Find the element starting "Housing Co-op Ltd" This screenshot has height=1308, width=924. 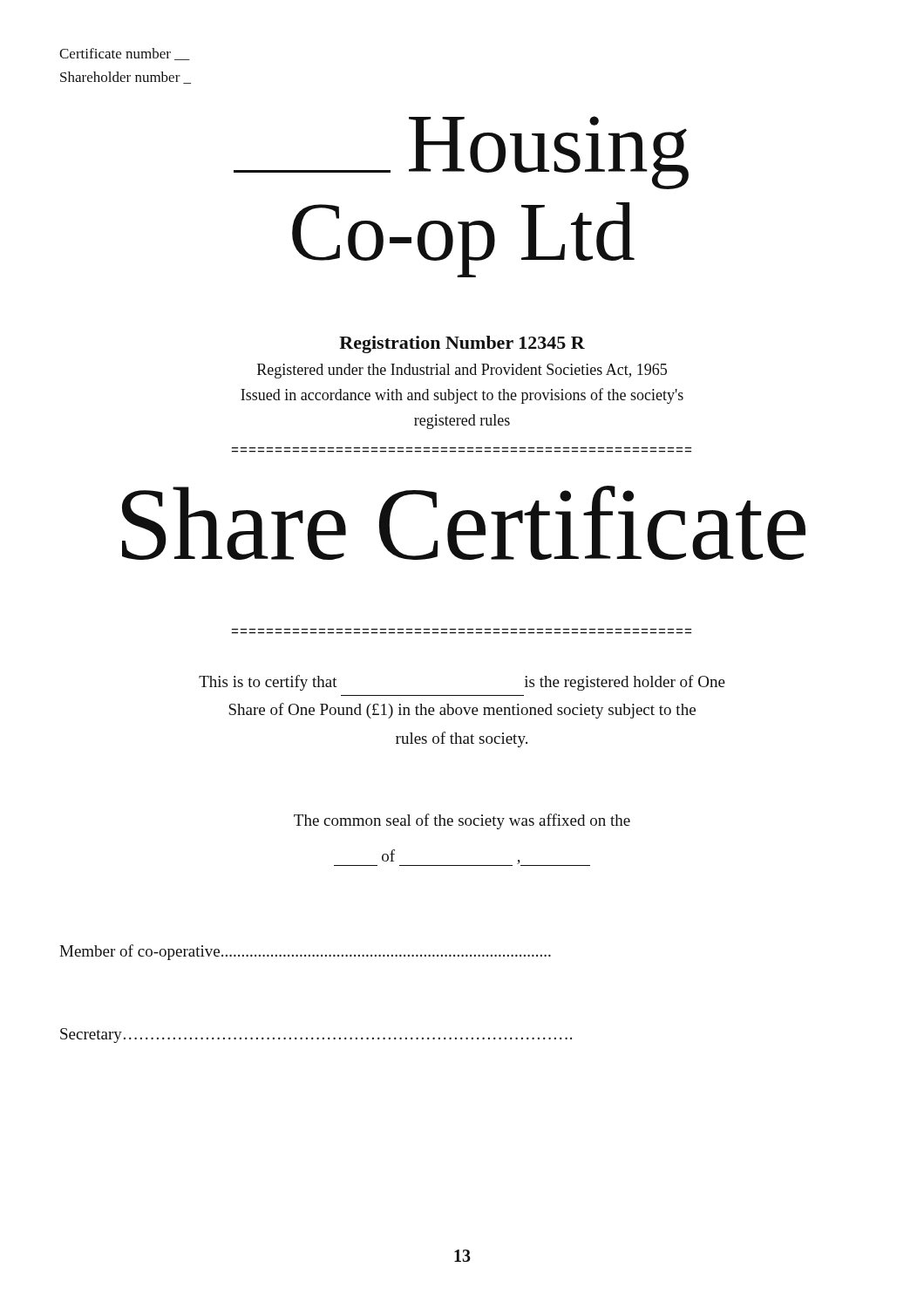[462, 188]
